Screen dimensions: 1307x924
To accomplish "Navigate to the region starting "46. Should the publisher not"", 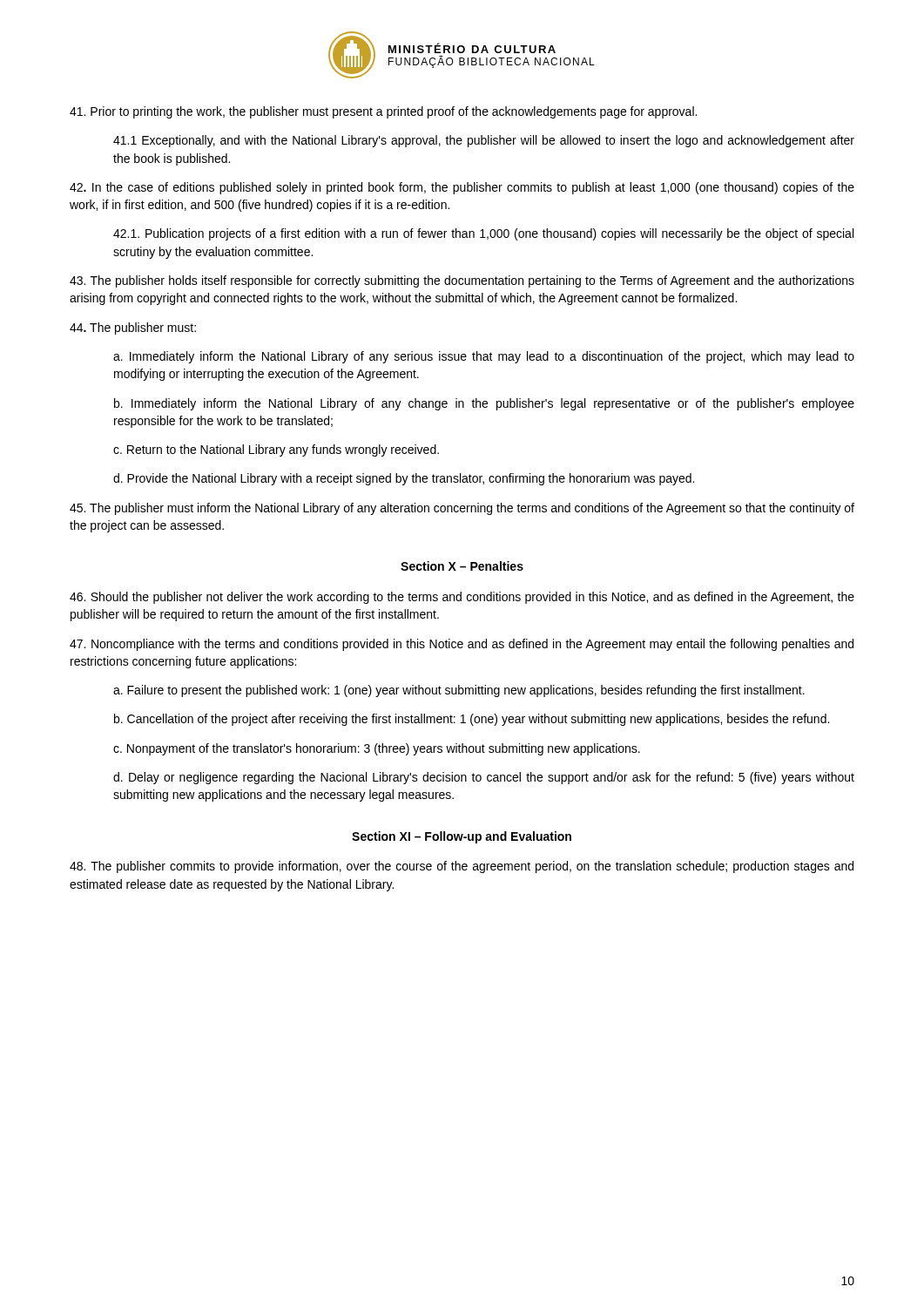I will point(462,606).
